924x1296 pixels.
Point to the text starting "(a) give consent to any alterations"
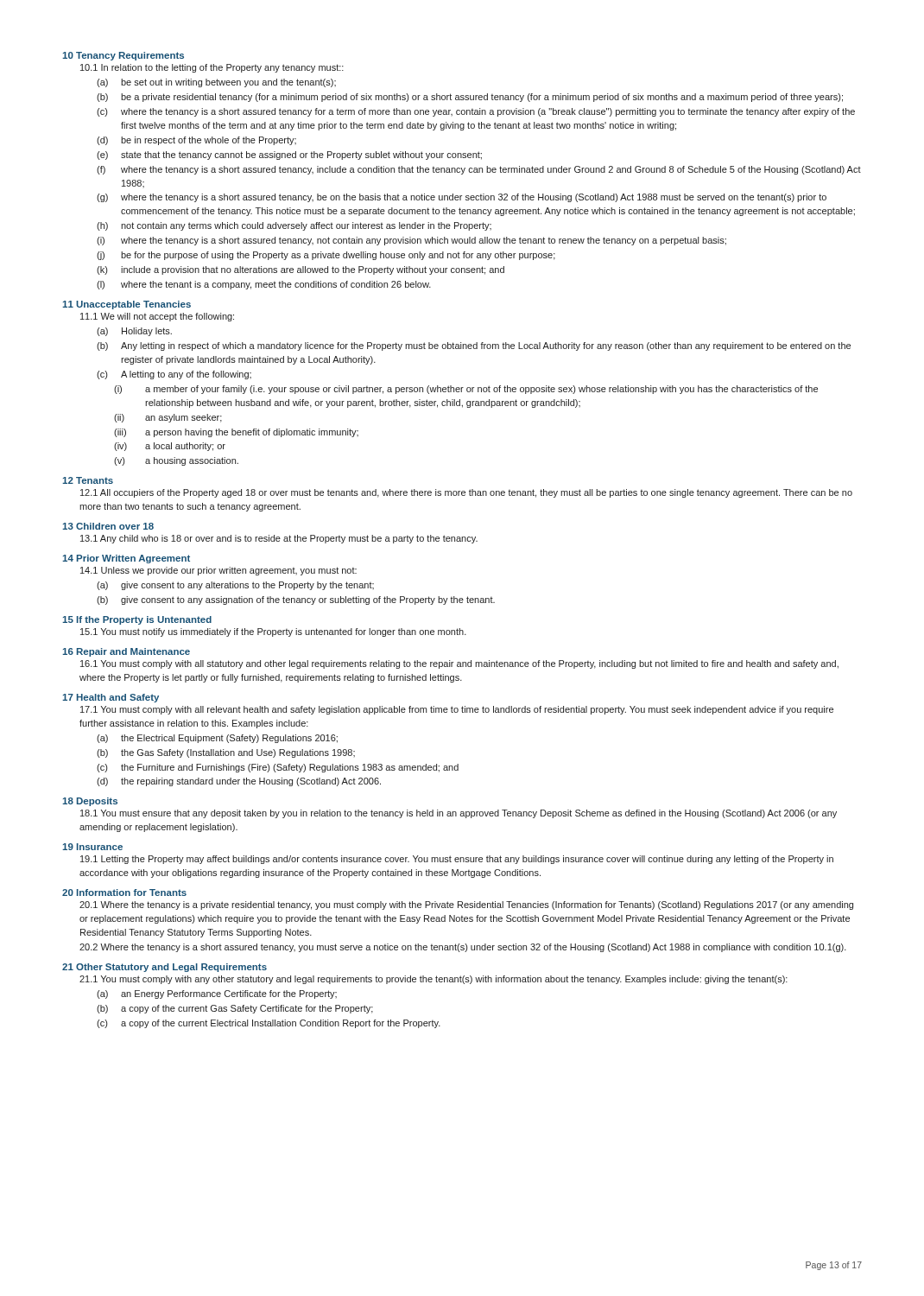click(479, 586)
